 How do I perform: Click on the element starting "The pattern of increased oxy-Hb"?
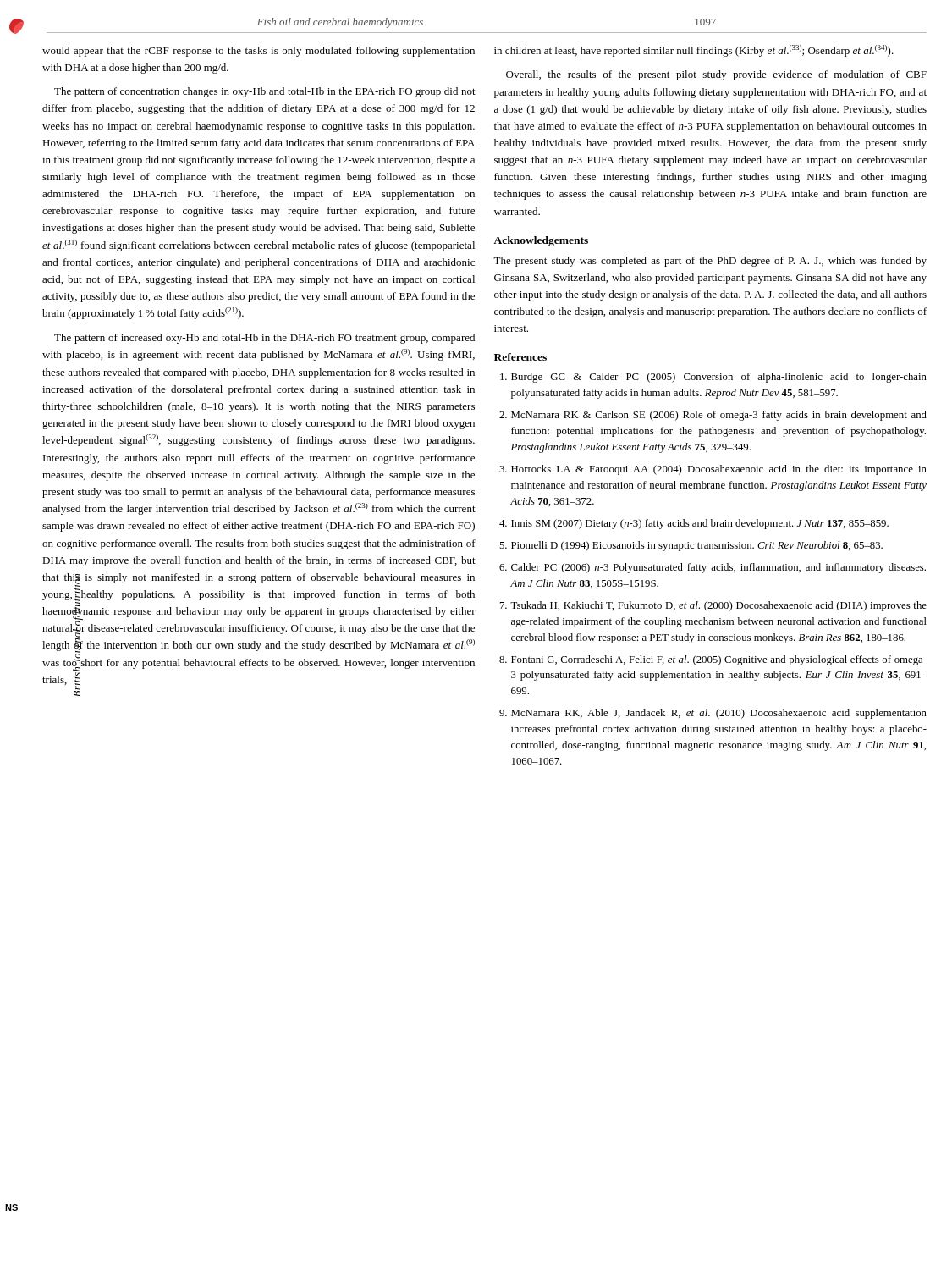coord(259,509)
